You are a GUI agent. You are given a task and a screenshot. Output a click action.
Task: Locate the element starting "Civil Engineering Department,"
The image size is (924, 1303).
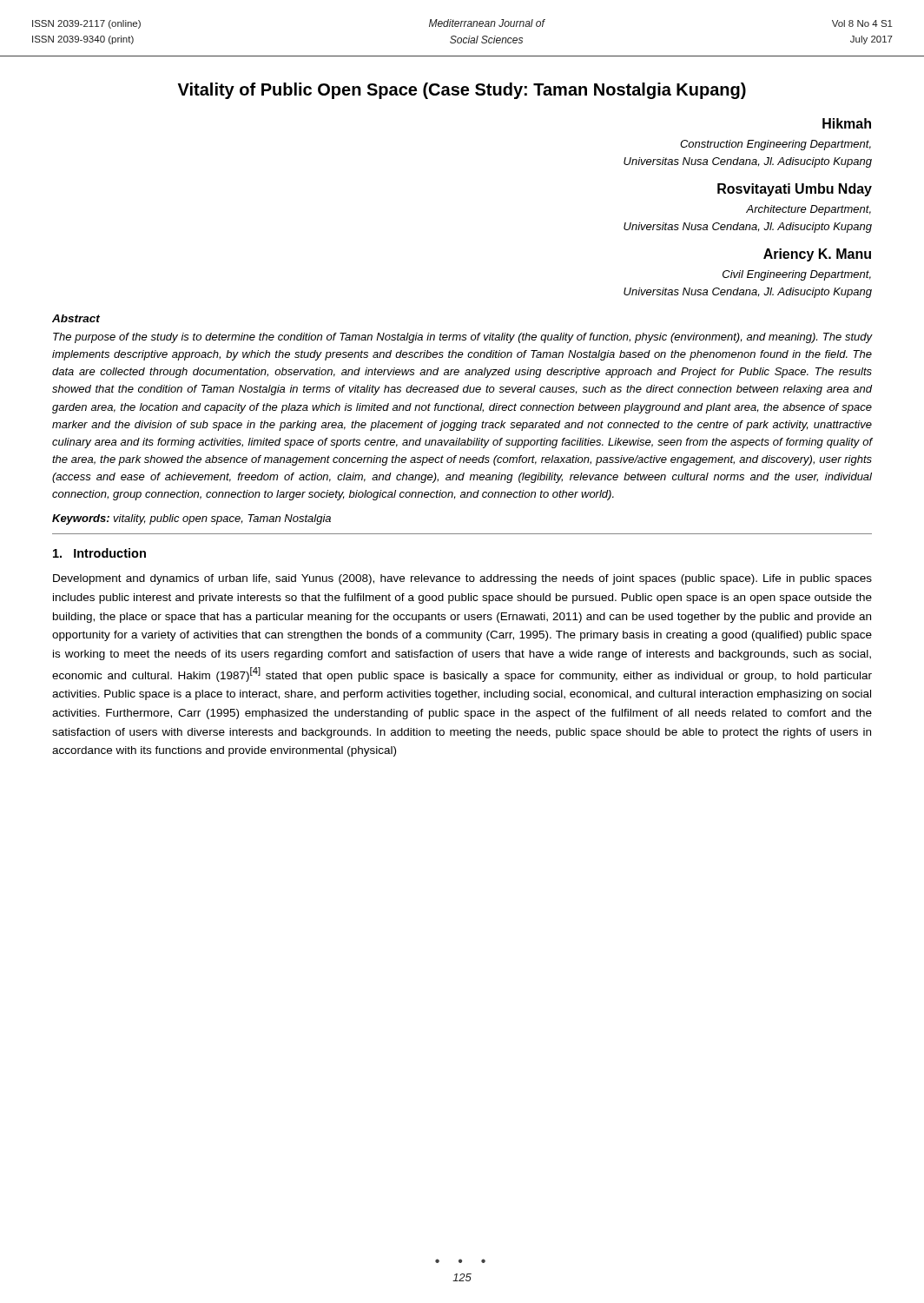748,282
